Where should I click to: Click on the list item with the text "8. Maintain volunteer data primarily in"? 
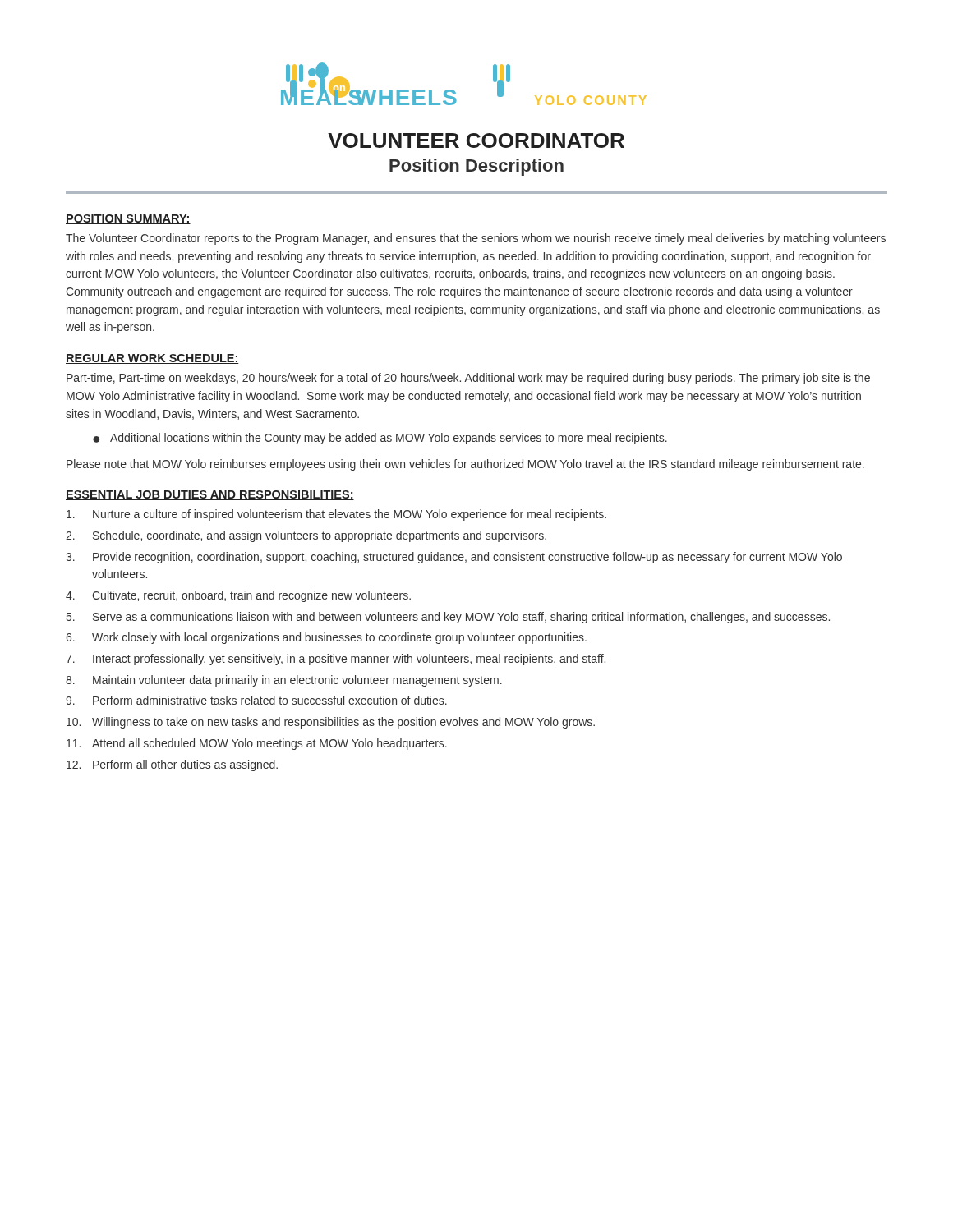(x=284, y=681)
